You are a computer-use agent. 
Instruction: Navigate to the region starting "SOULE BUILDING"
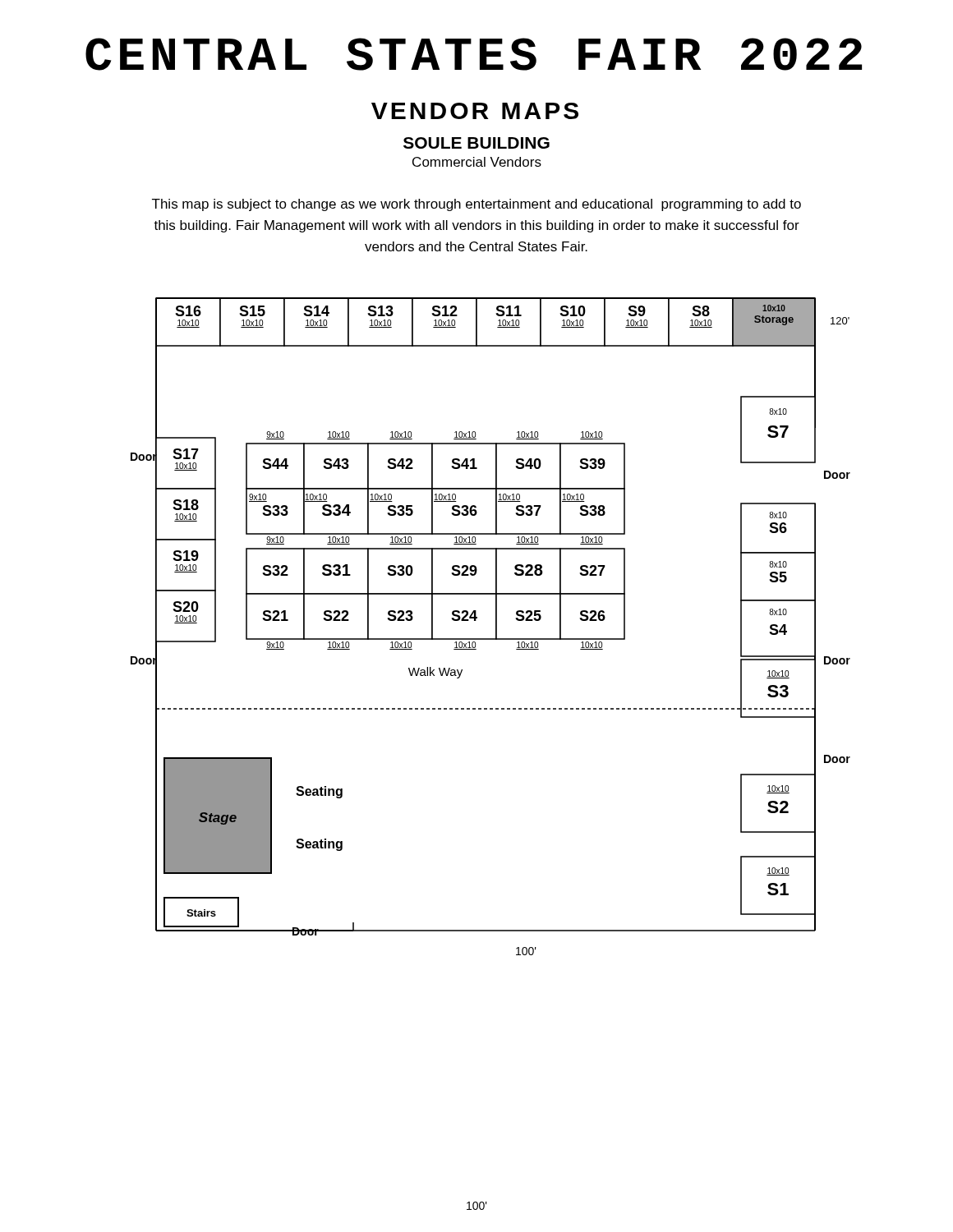[x=476, y=142]
